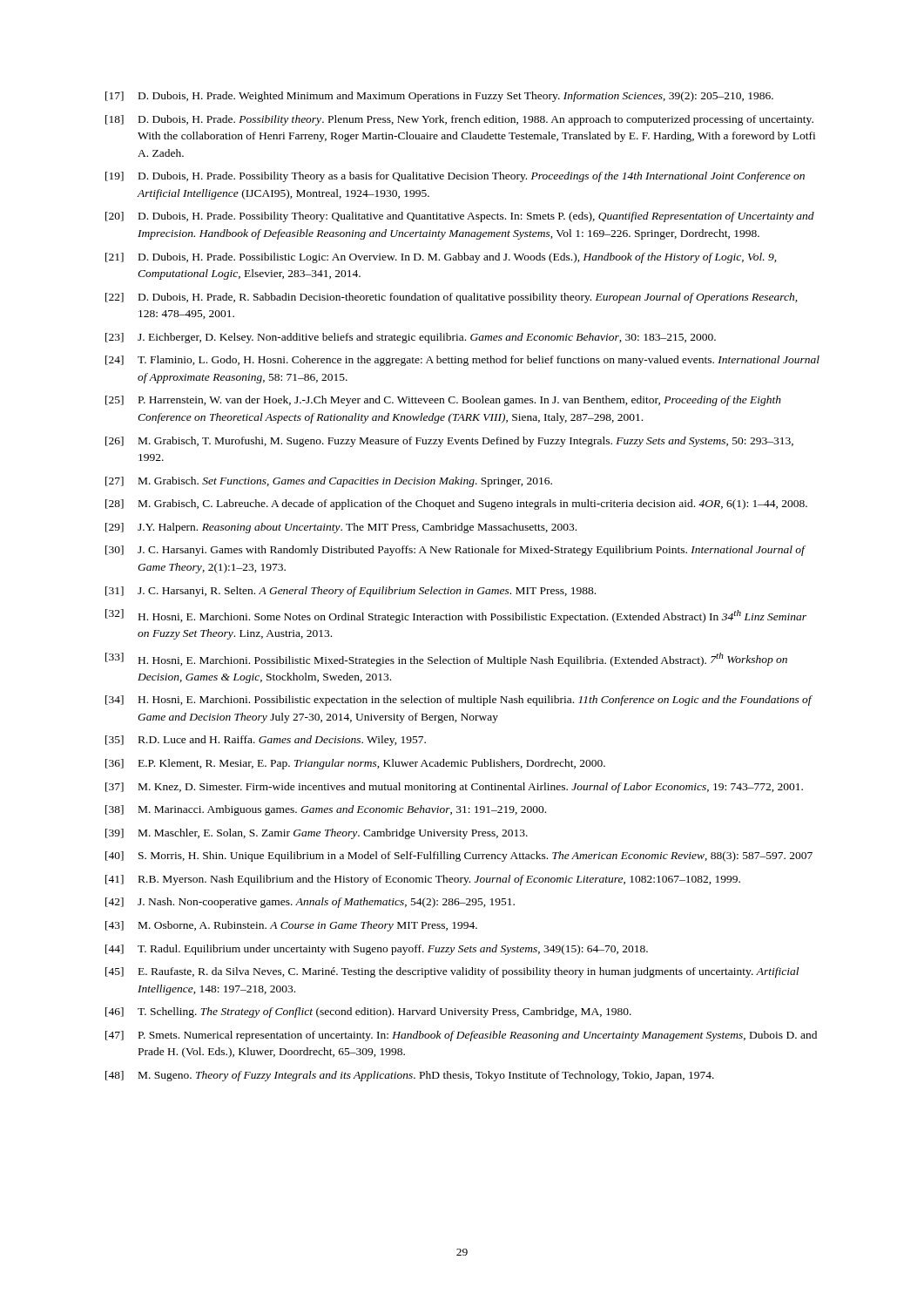
Task: Where is the passage that starts "[30] J. C."?
Action: coord(462,558)
